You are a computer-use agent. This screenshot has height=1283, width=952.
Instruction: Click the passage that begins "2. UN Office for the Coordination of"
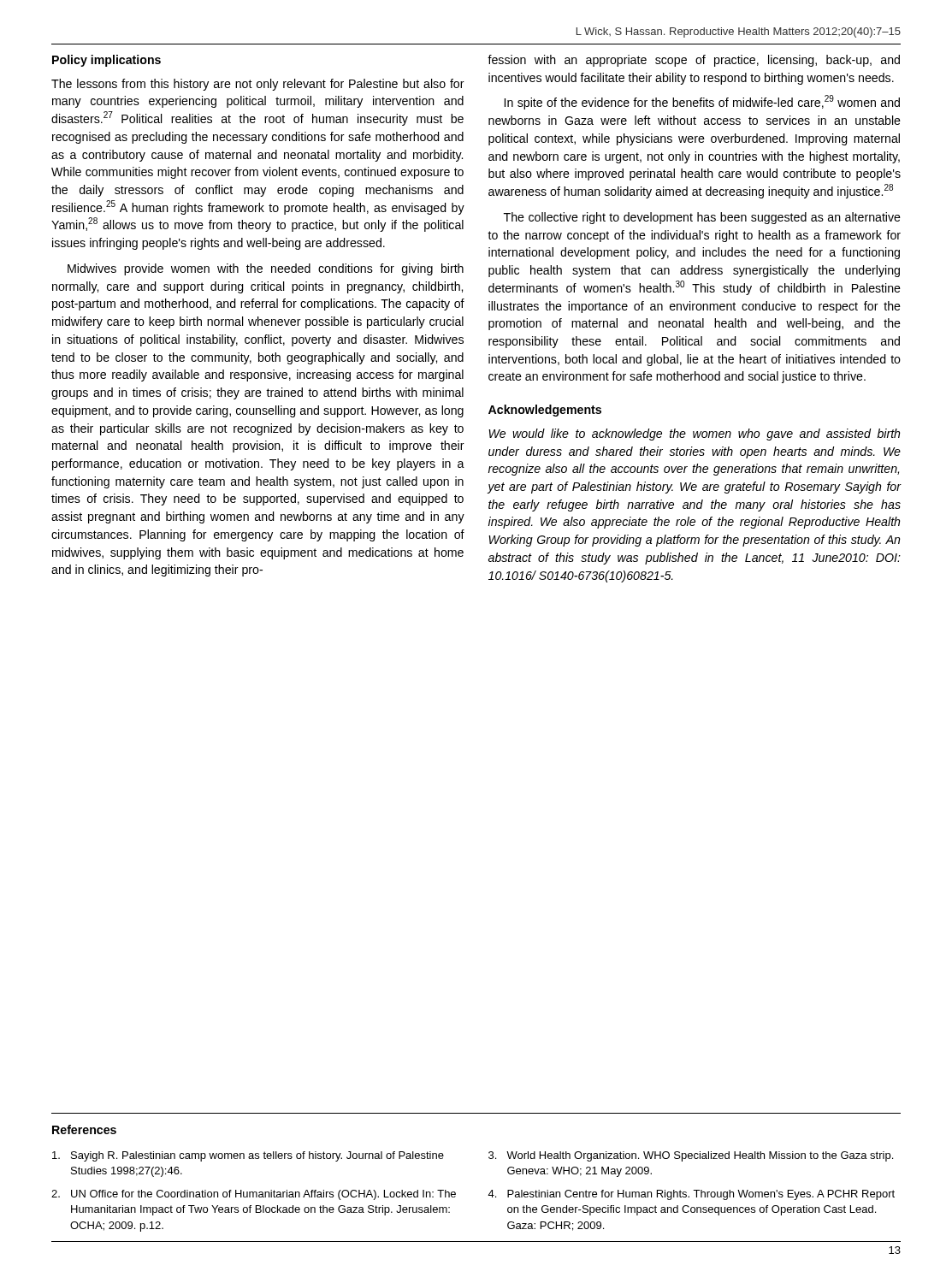click(258, 1210)
